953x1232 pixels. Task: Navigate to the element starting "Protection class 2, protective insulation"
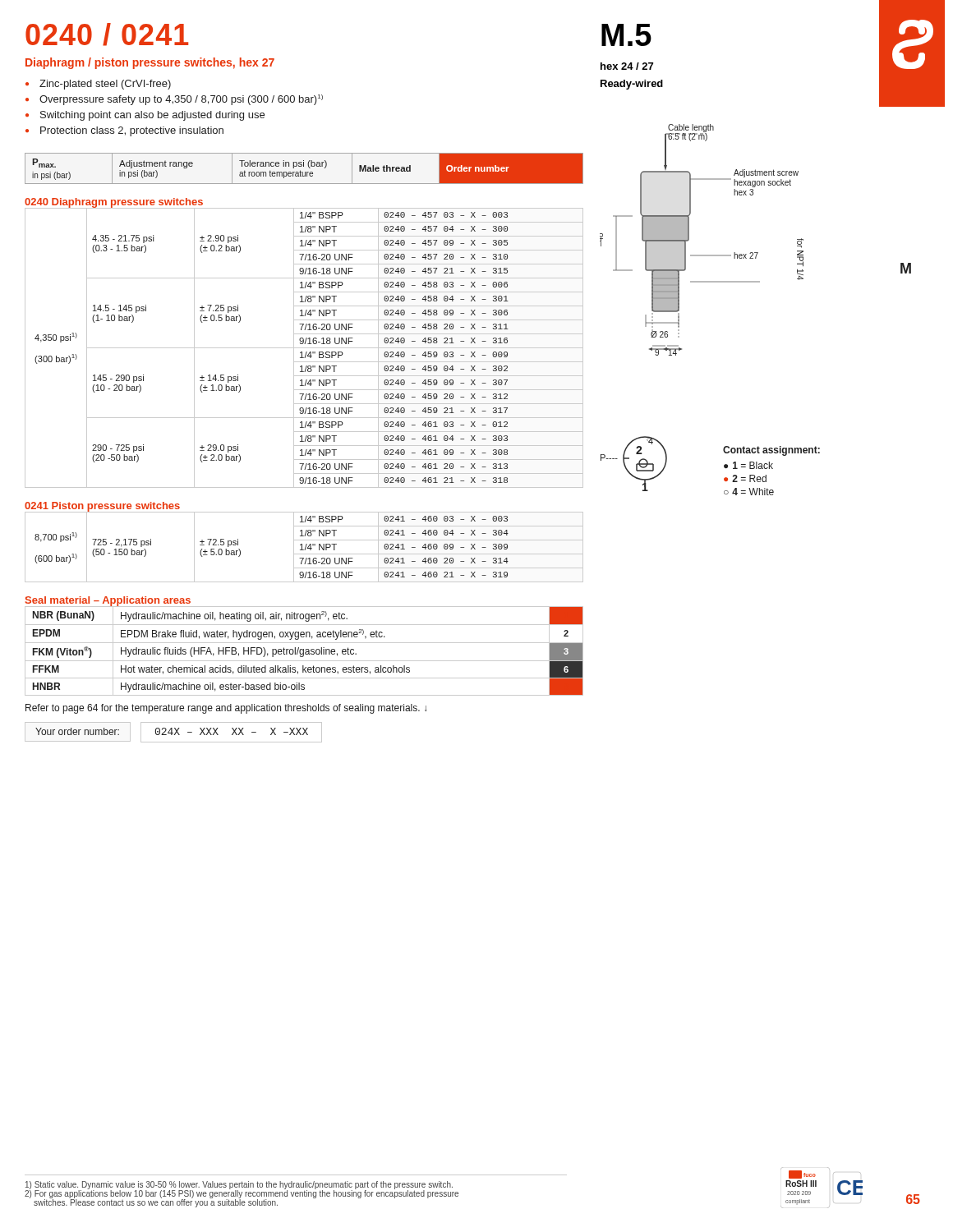(x=132, y=130)
